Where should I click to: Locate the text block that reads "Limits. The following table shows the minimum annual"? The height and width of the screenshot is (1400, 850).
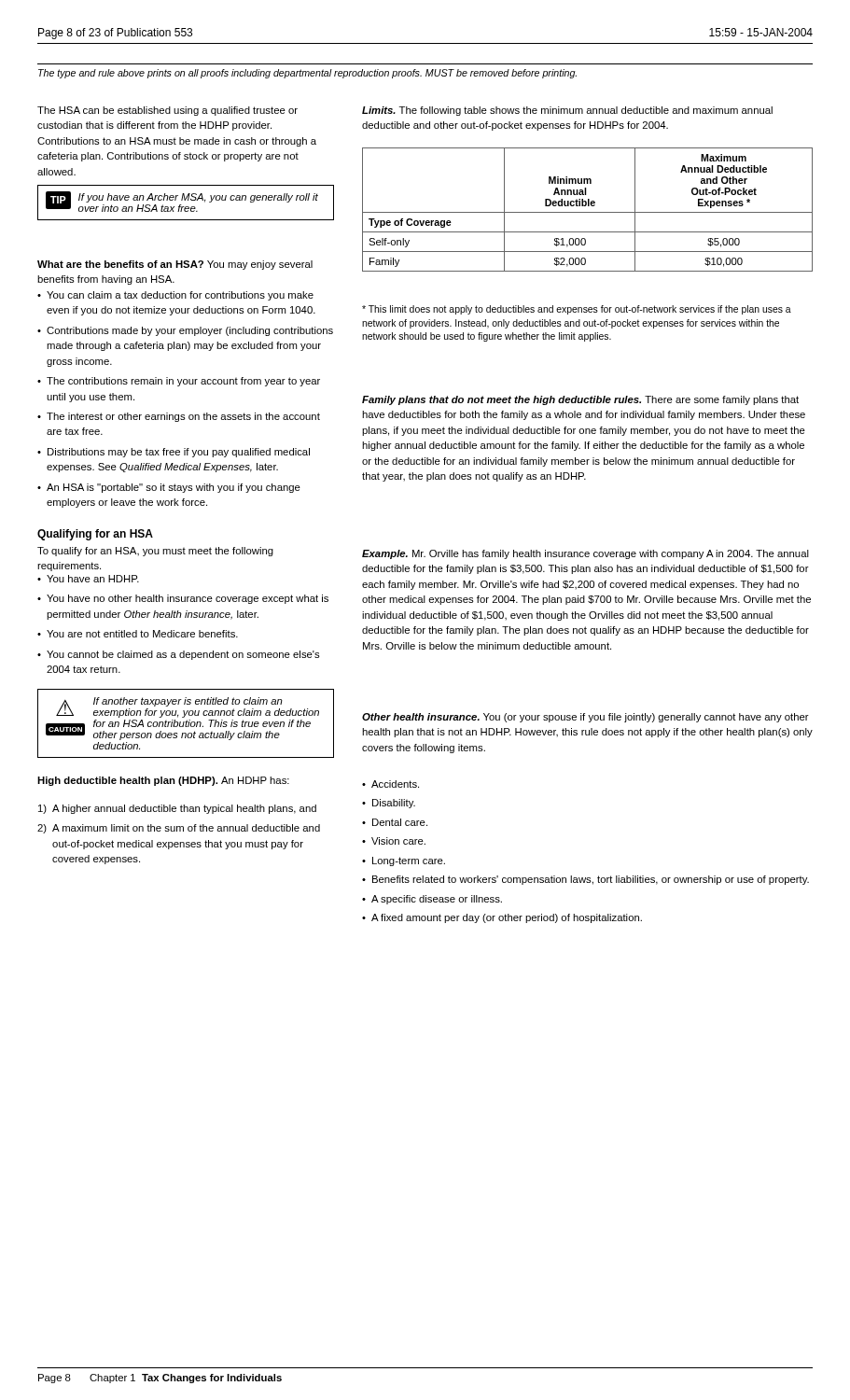(x=587, y=118)
